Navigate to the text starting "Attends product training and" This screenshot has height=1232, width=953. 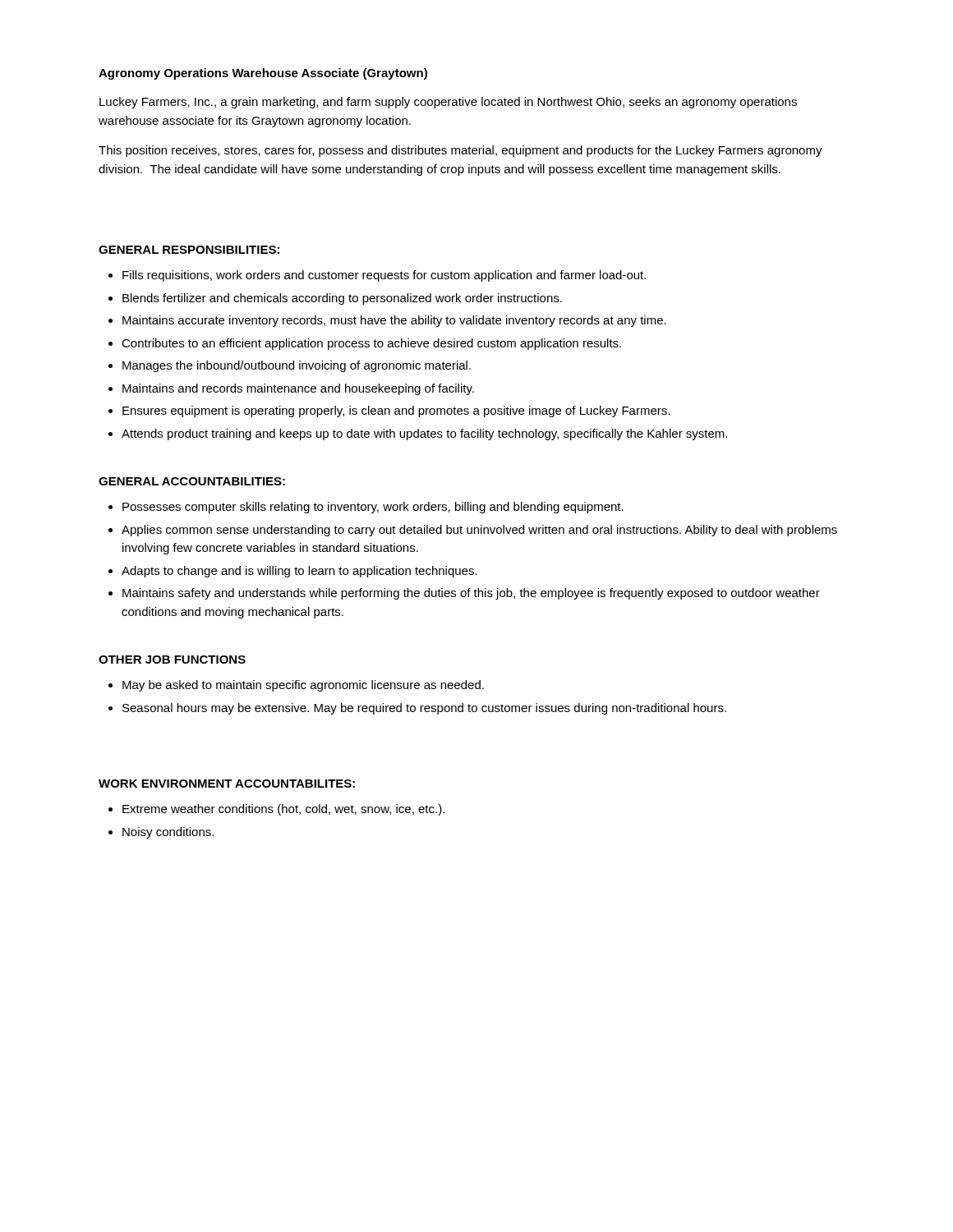(488, 433)
